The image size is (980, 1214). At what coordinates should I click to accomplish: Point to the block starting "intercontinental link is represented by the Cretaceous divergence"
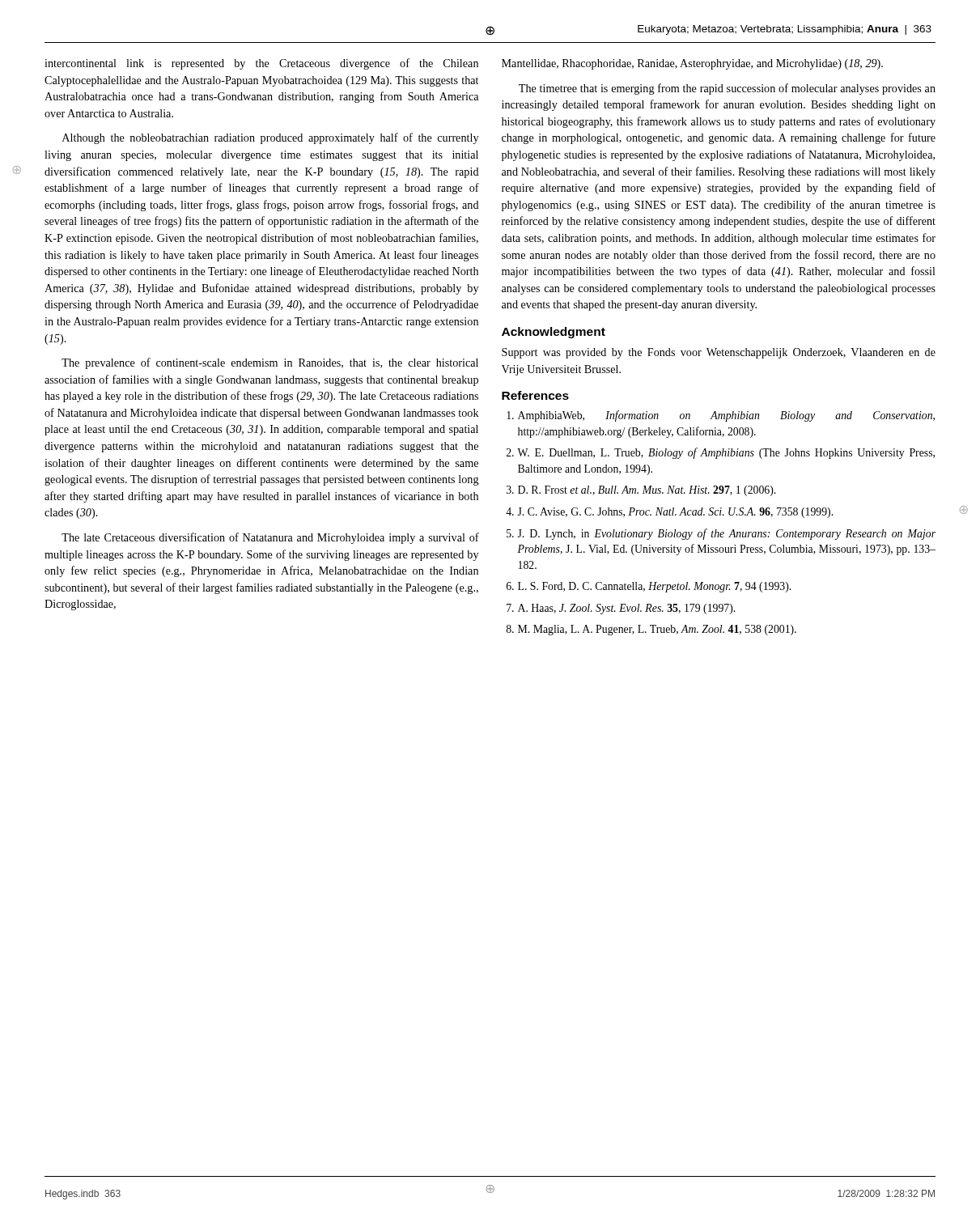click(x=262, y=334)
